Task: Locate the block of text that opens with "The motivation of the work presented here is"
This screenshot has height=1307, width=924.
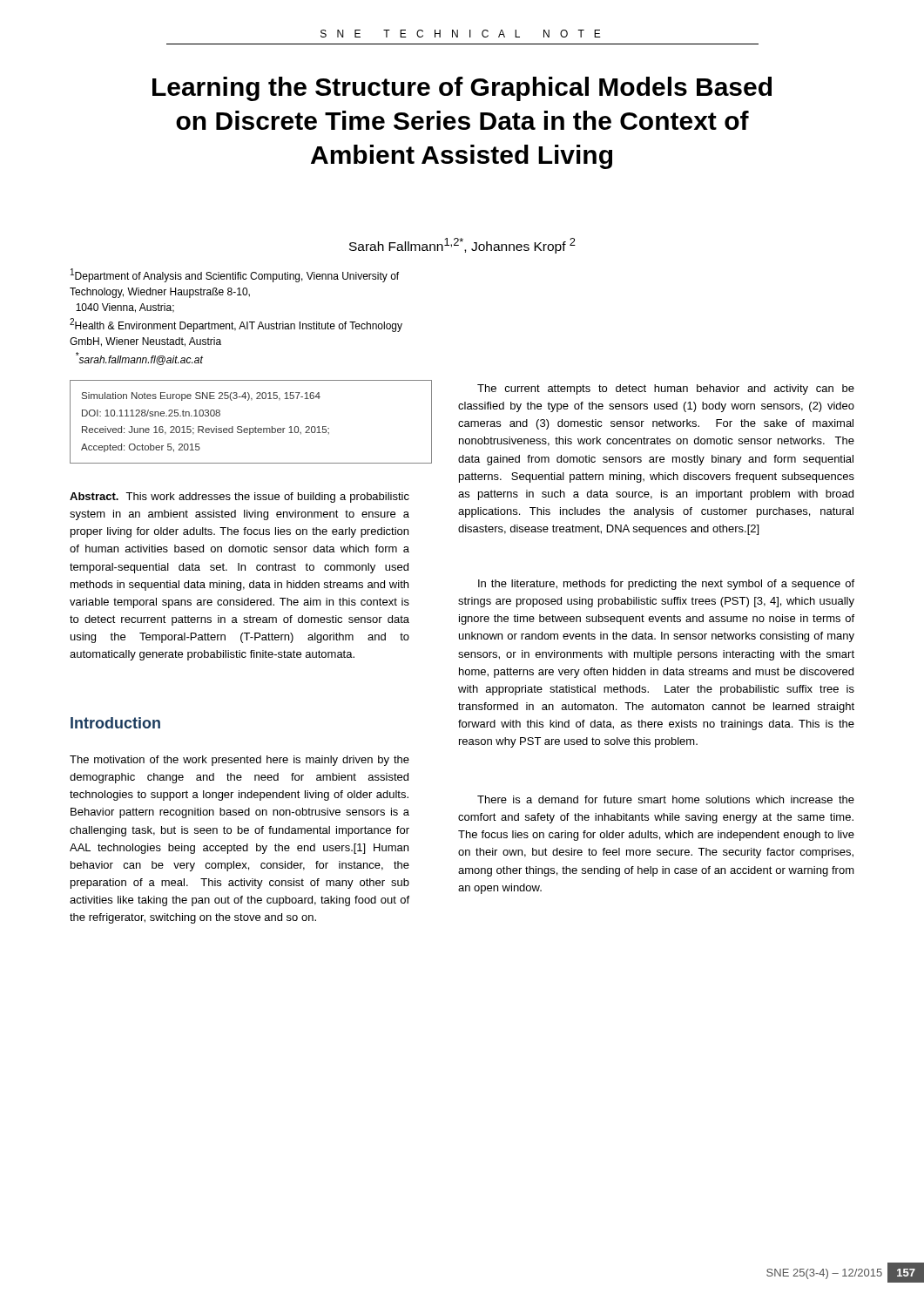Action: pyautogui.click(x=240, y=839)
